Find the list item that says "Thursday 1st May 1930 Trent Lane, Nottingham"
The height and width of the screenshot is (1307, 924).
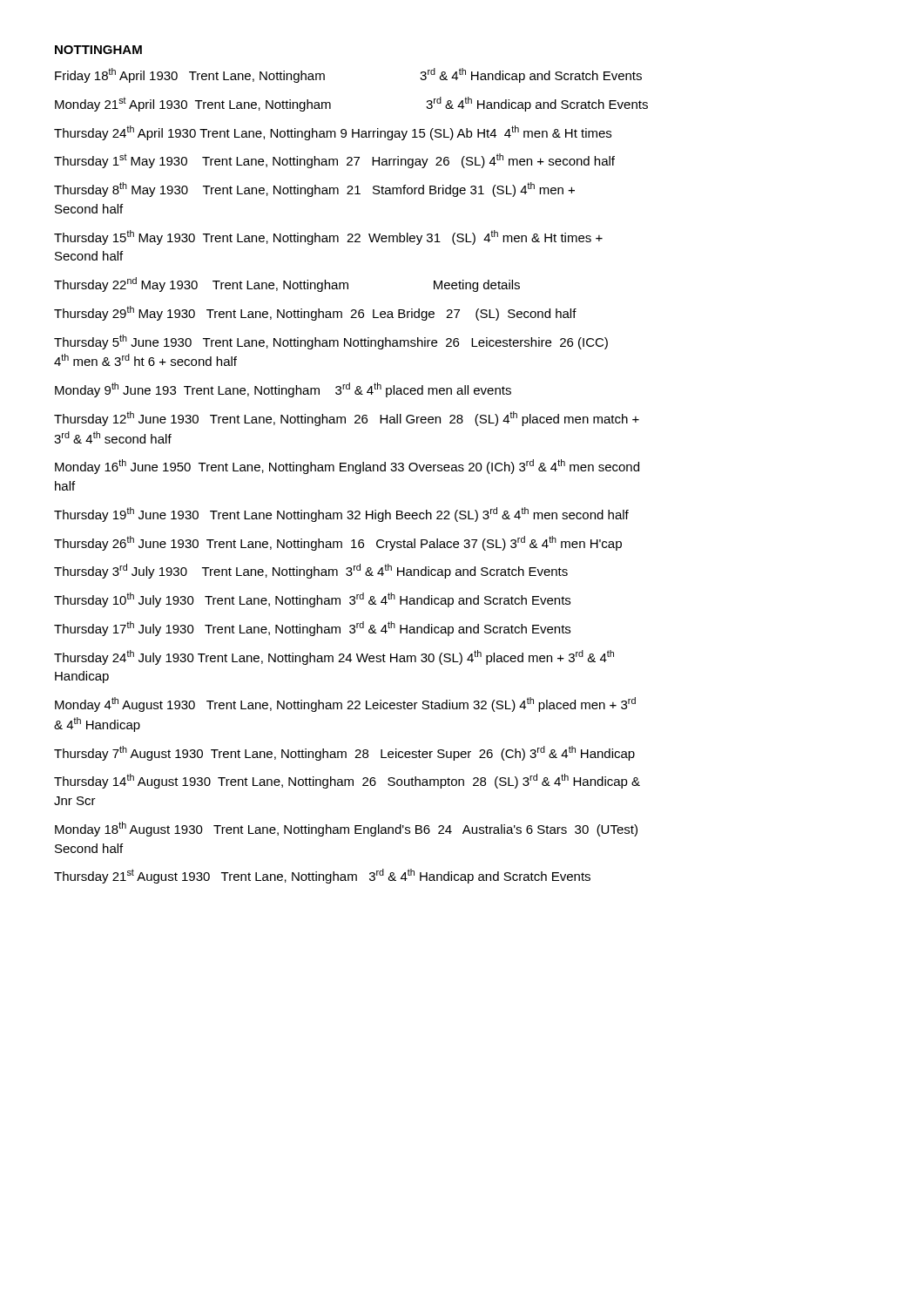coord(334,160)
